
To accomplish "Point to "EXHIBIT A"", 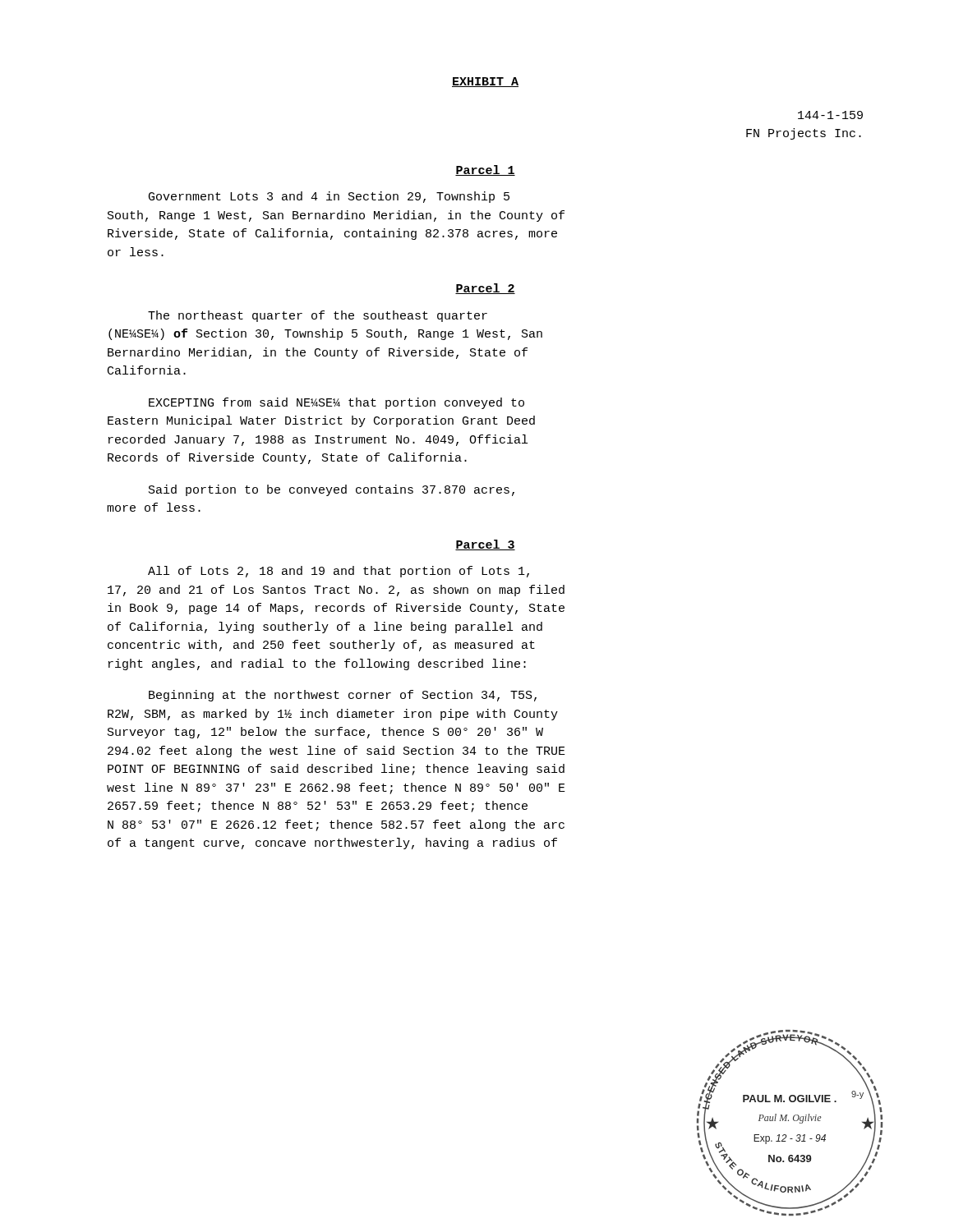I will (x=485, y=83).
